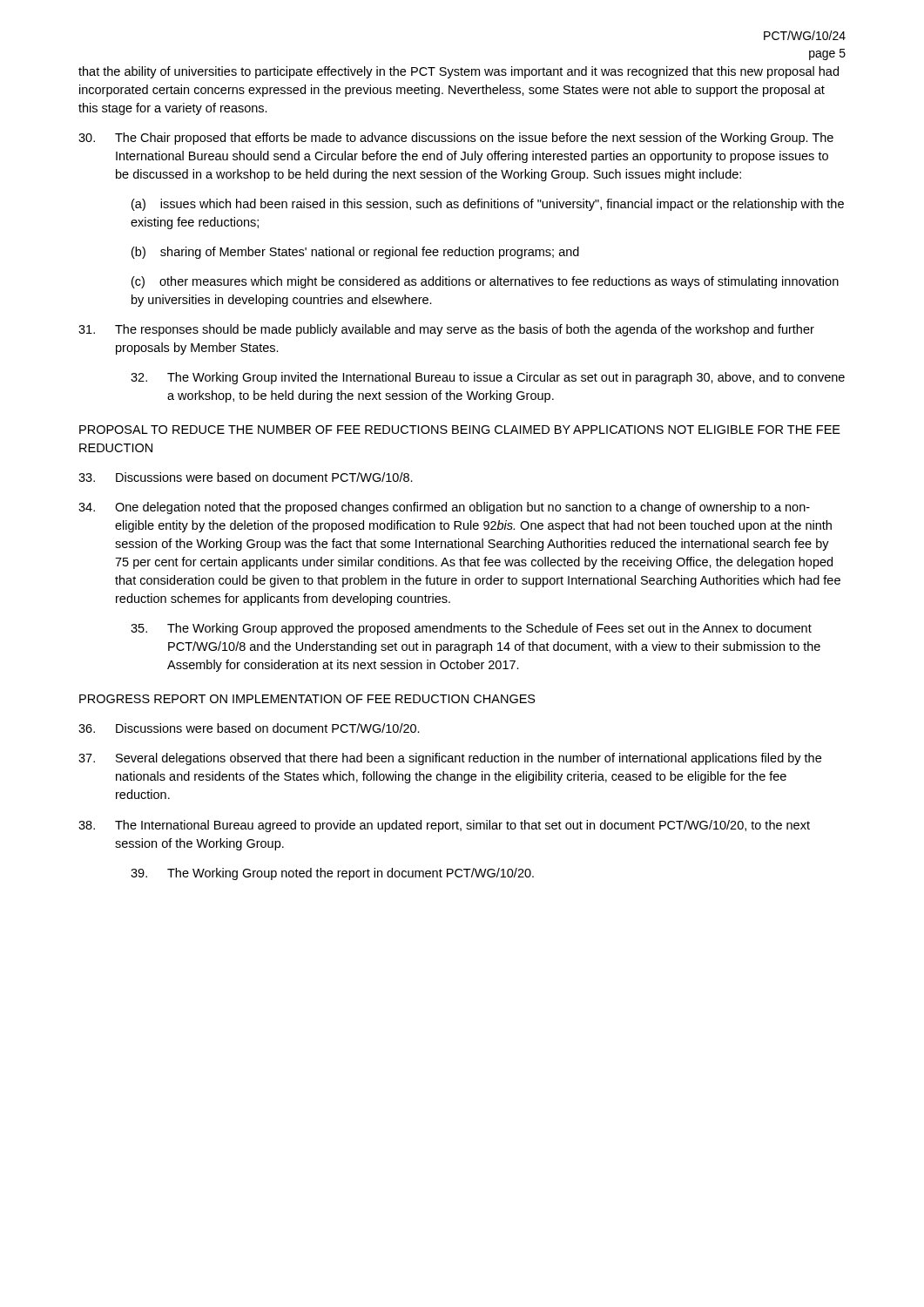Find the region starting "One delegation noted that the"
The width and height of the screenshot is (924, 1307).
click(x=462, y=554)
